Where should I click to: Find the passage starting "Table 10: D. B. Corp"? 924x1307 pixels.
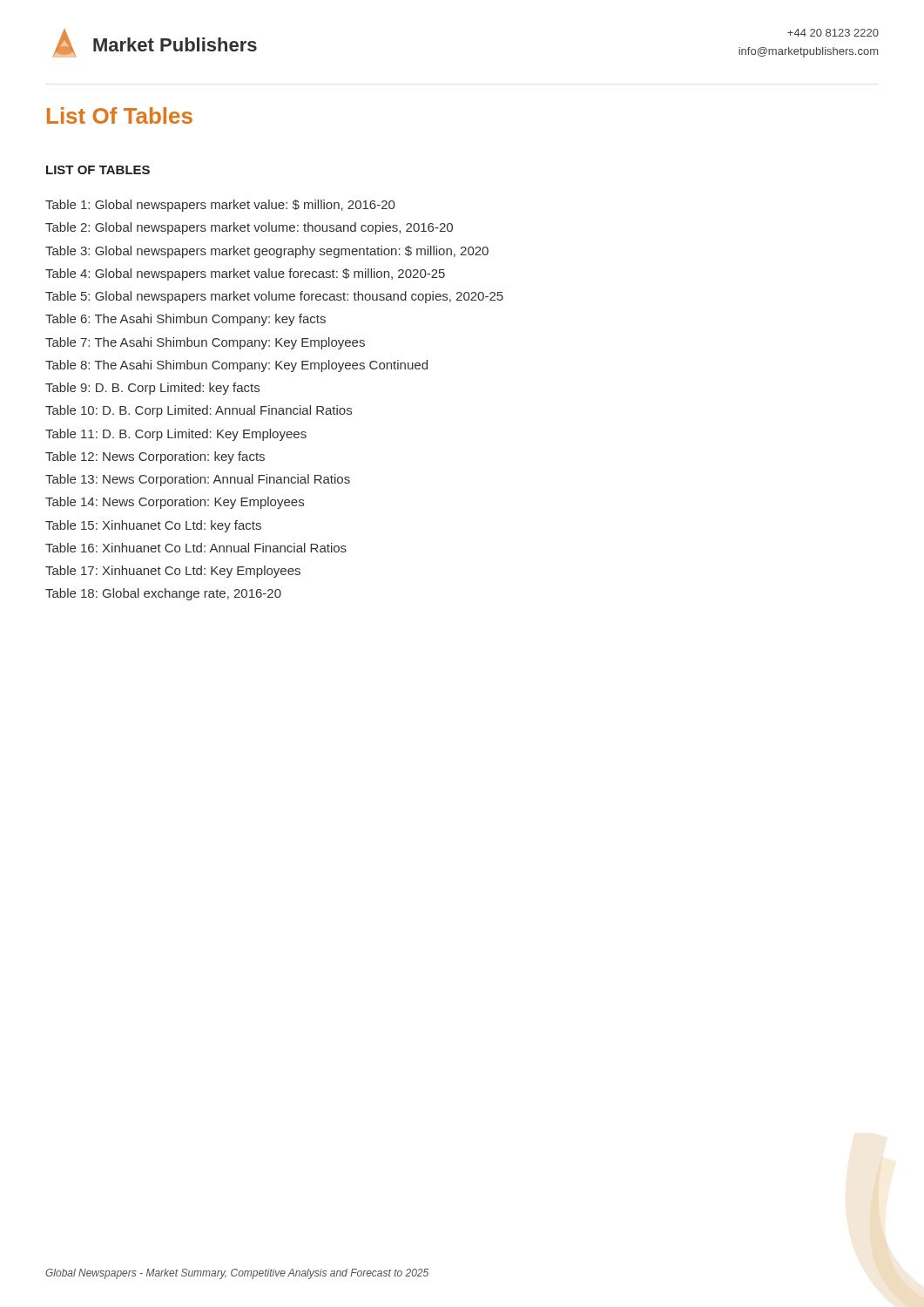coord(199,410)
